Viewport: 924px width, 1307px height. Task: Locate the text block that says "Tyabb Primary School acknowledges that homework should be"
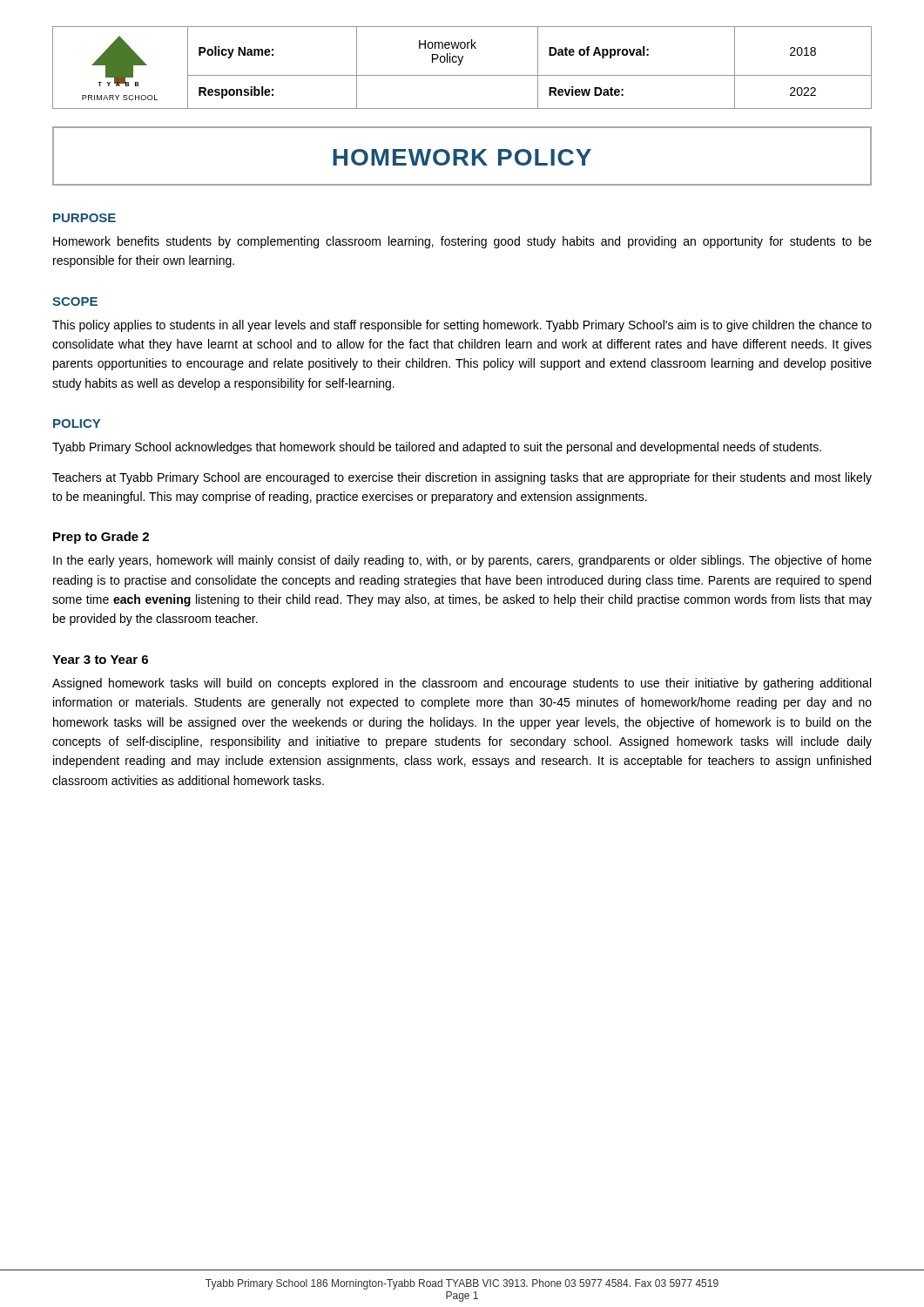coord(437,447)
